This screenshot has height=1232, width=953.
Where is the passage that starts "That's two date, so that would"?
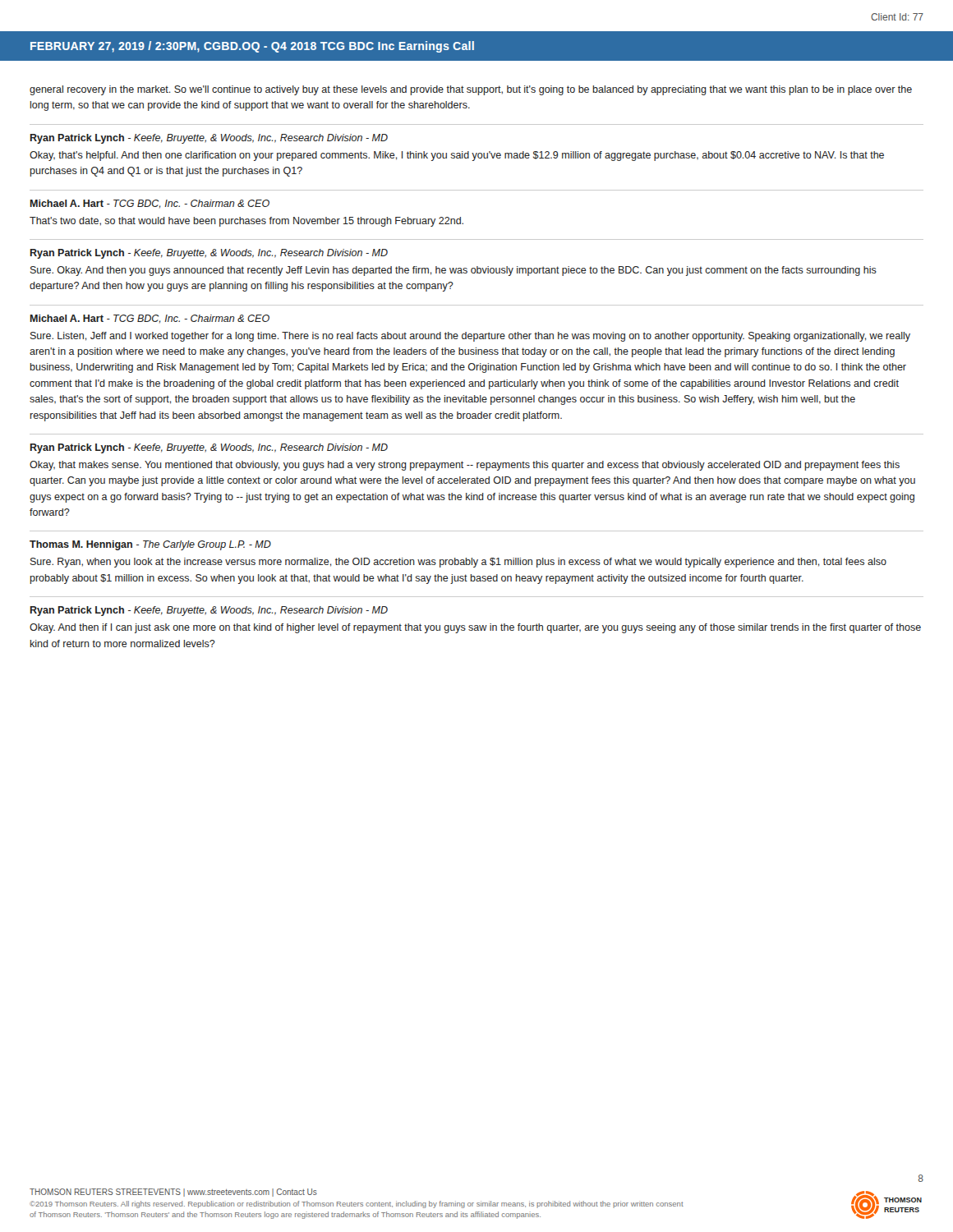pos(247,221)
